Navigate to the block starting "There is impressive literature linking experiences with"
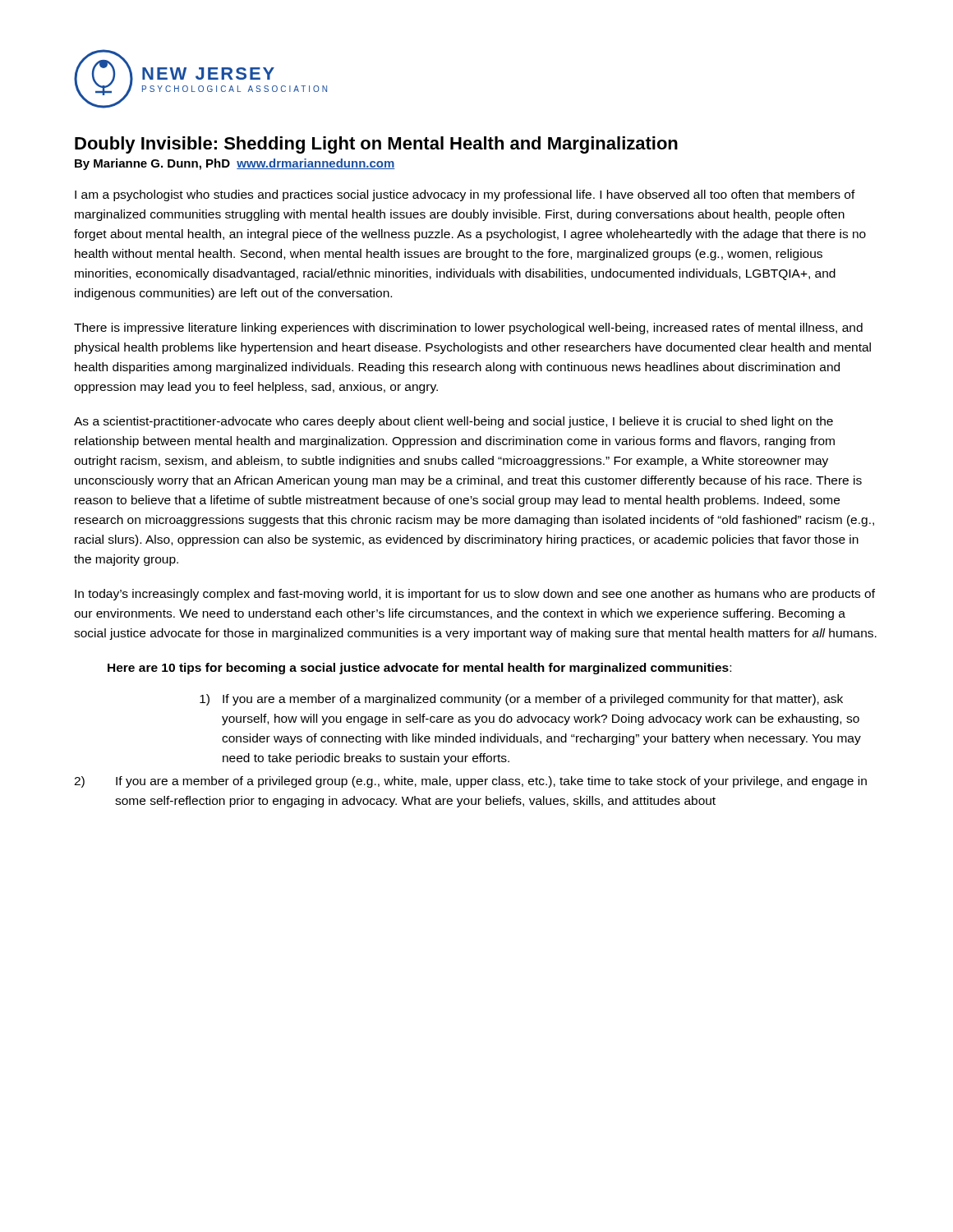The width and height of the screenshot is (953, 1232). pyautogui.click(x=473, y=357)
